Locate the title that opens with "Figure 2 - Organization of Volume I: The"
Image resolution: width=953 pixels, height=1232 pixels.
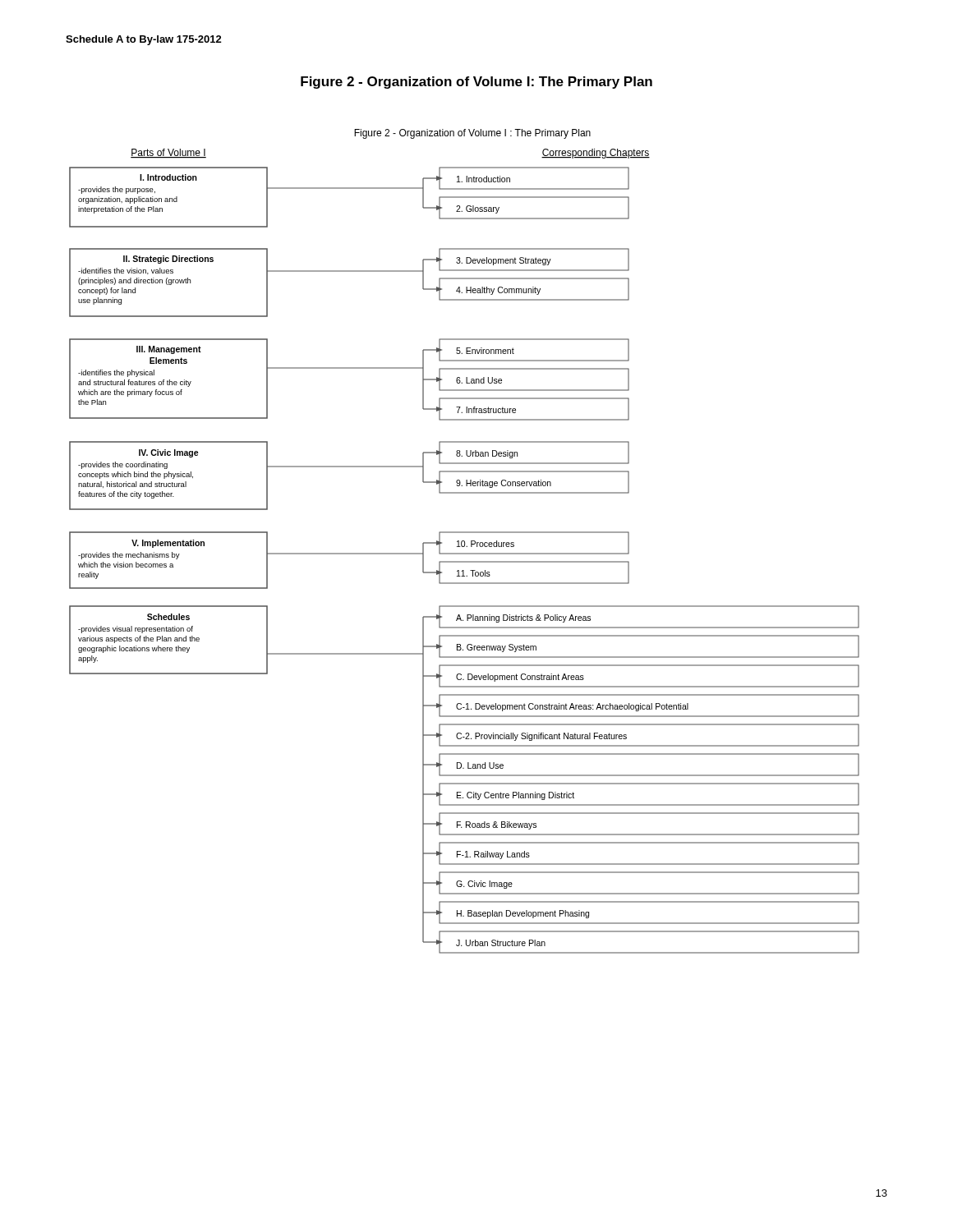click(x=476, y=82)
